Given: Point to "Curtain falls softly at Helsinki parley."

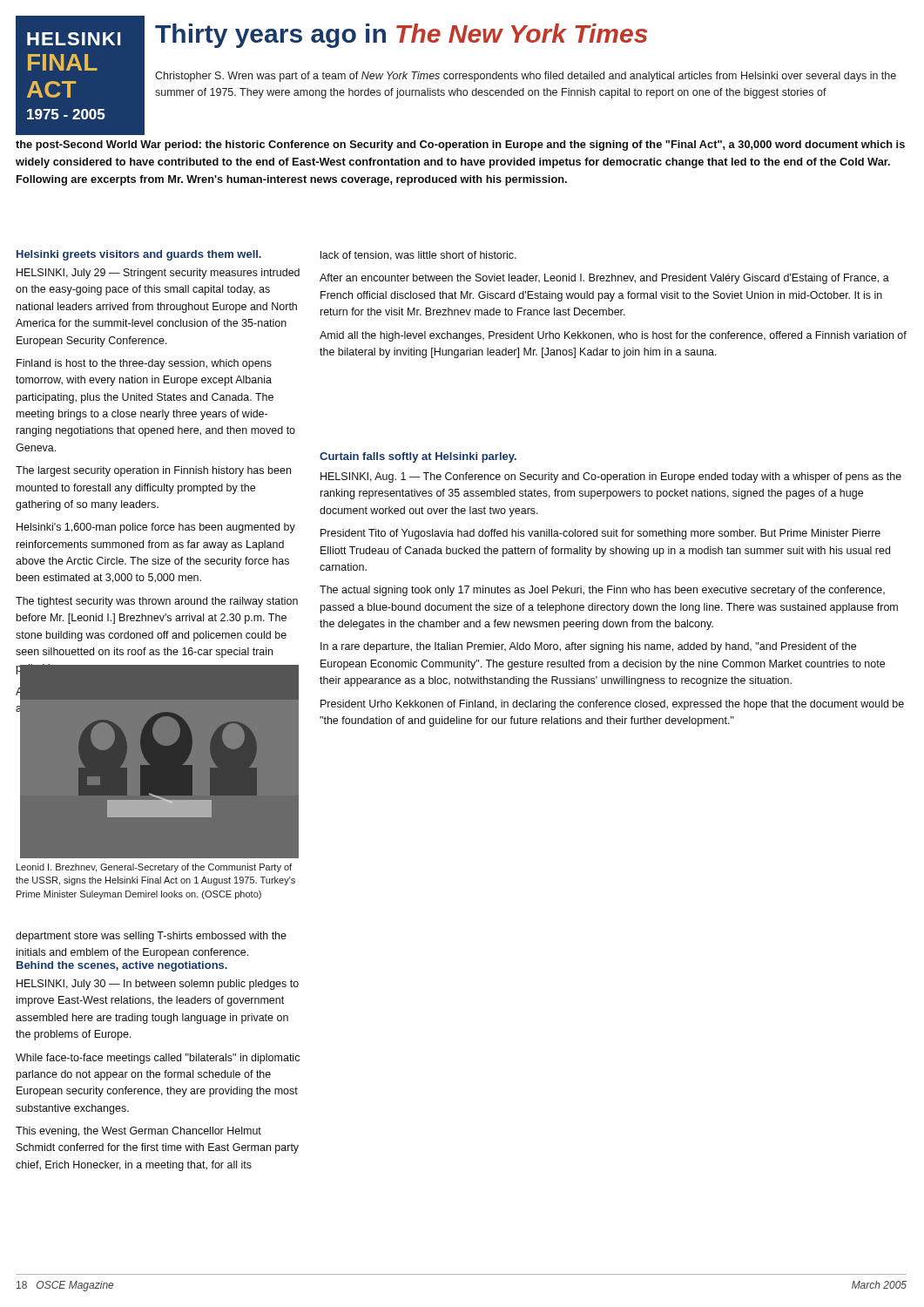Looking at the screenshot, I should [x=418, y=456].
